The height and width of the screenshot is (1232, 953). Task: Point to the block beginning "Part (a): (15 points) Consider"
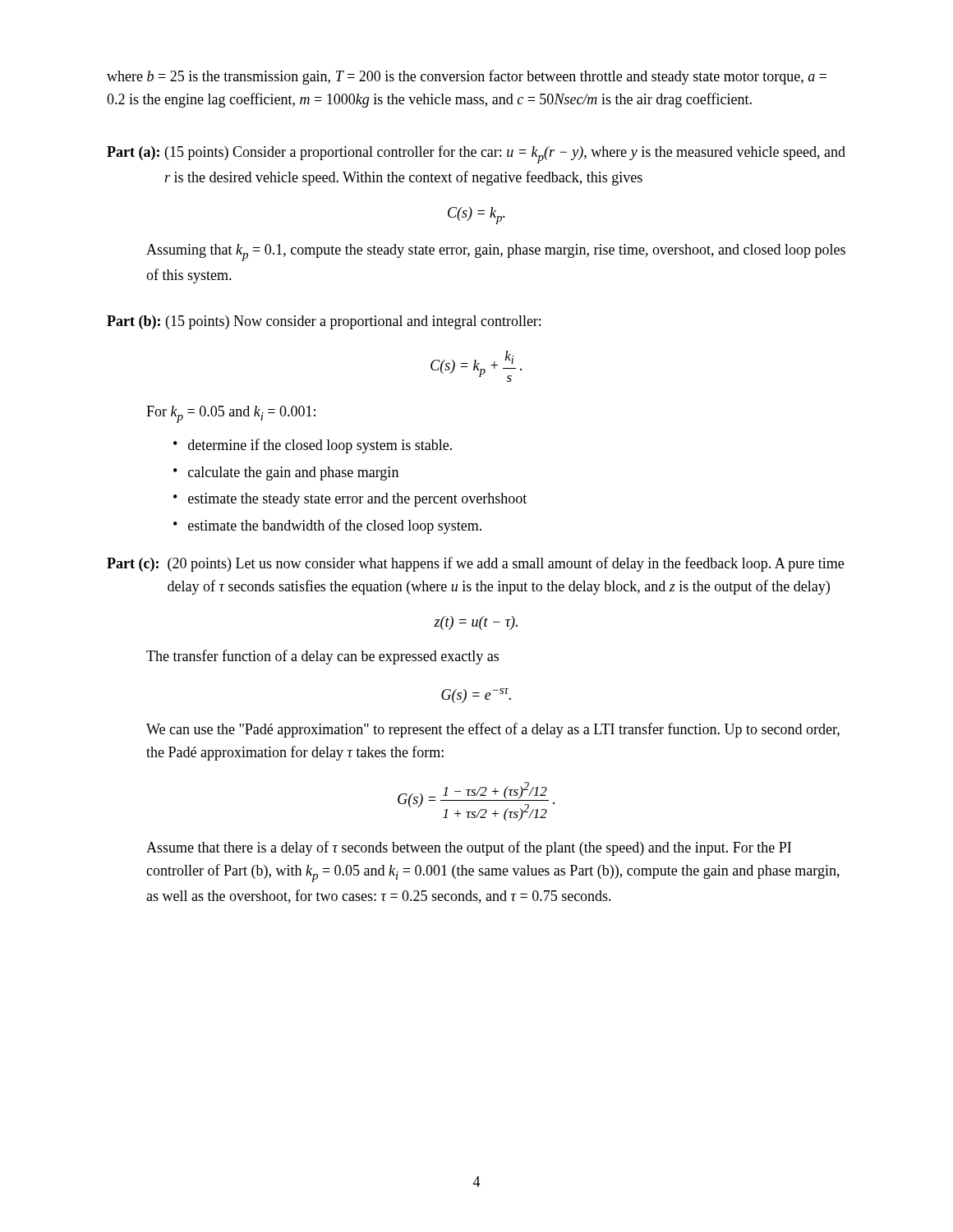[476, 165]
